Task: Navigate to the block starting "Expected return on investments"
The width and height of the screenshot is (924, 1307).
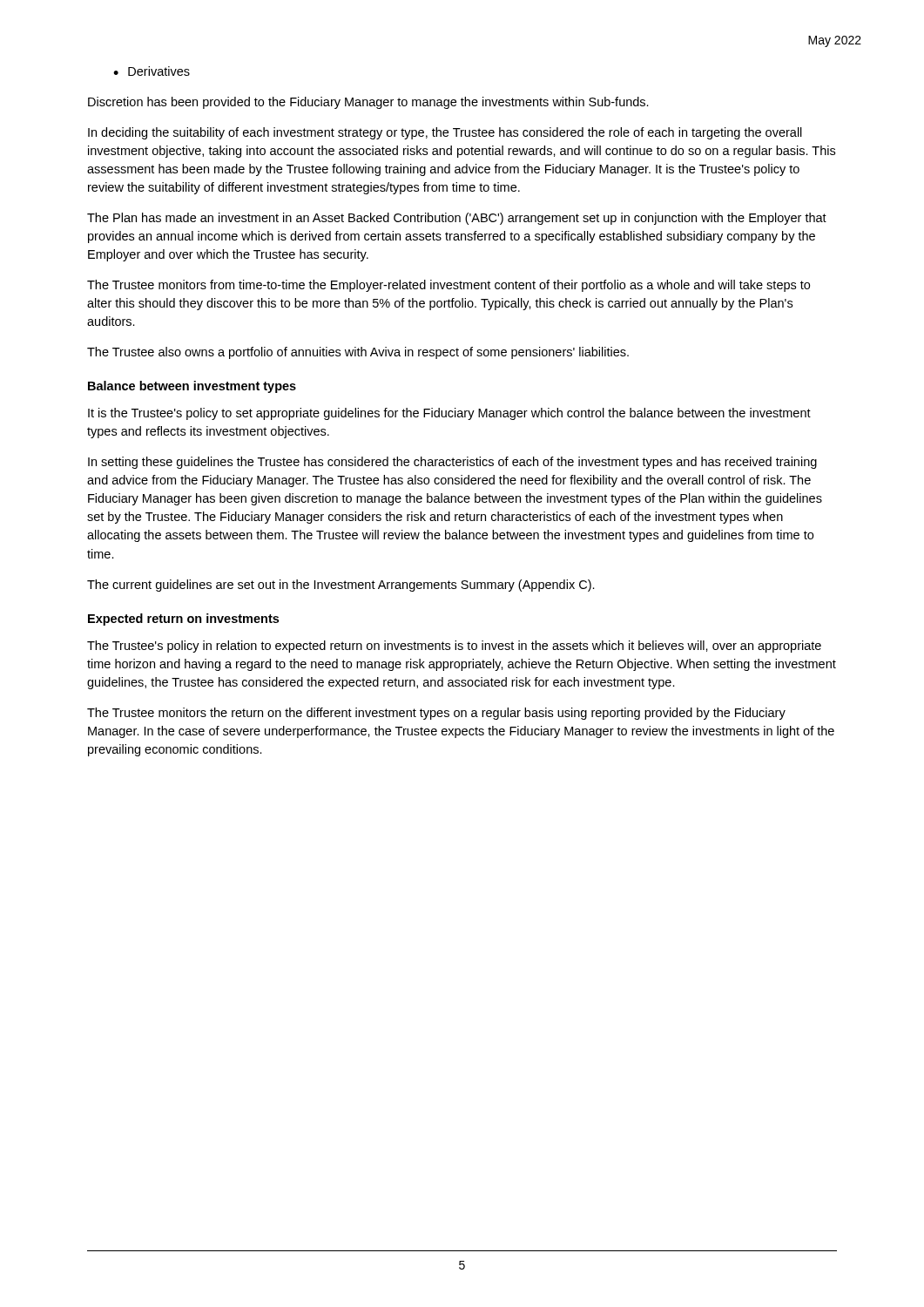Action: [183, 618]
